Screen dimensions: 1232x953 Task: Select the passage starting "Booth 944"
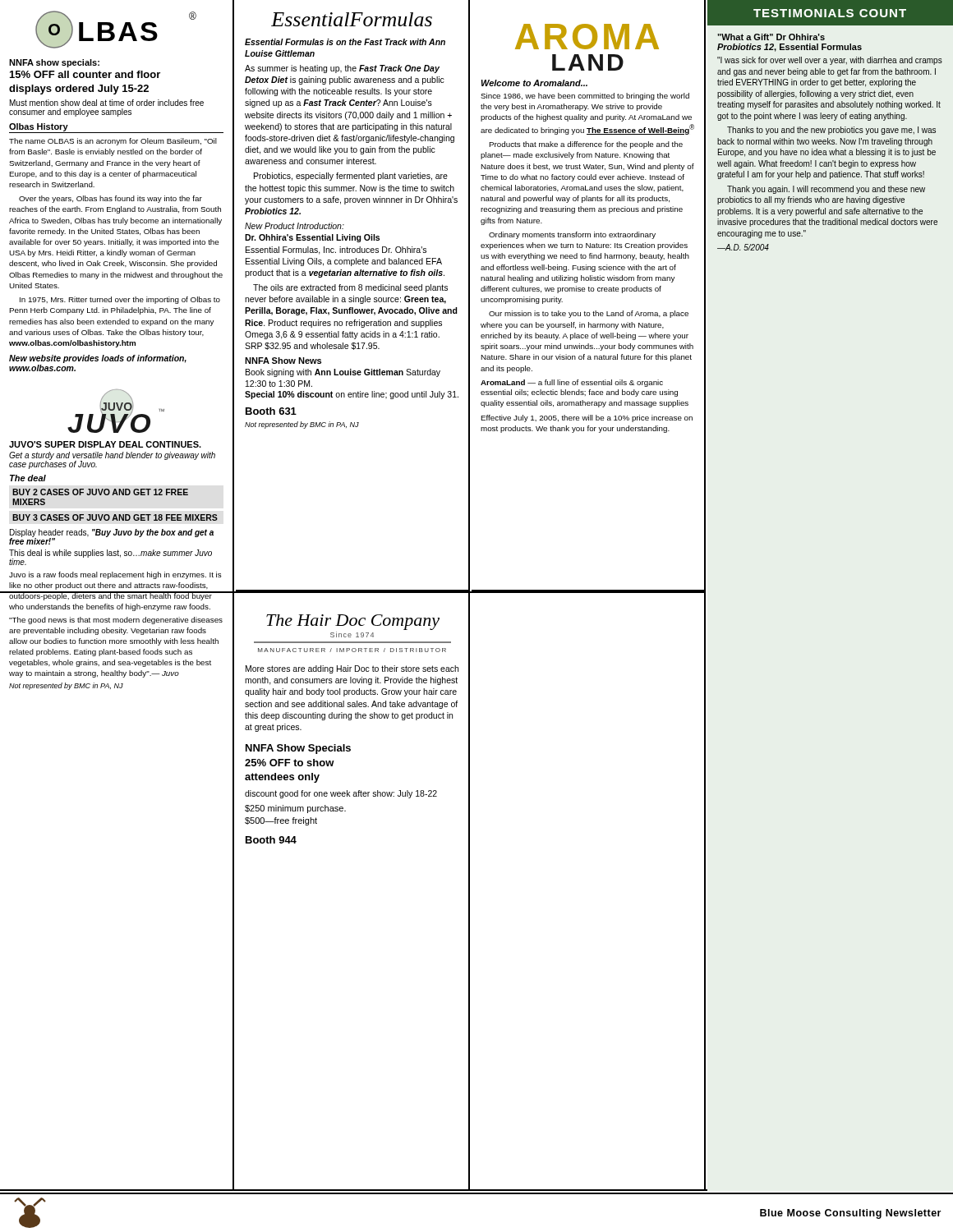point(271,840)
